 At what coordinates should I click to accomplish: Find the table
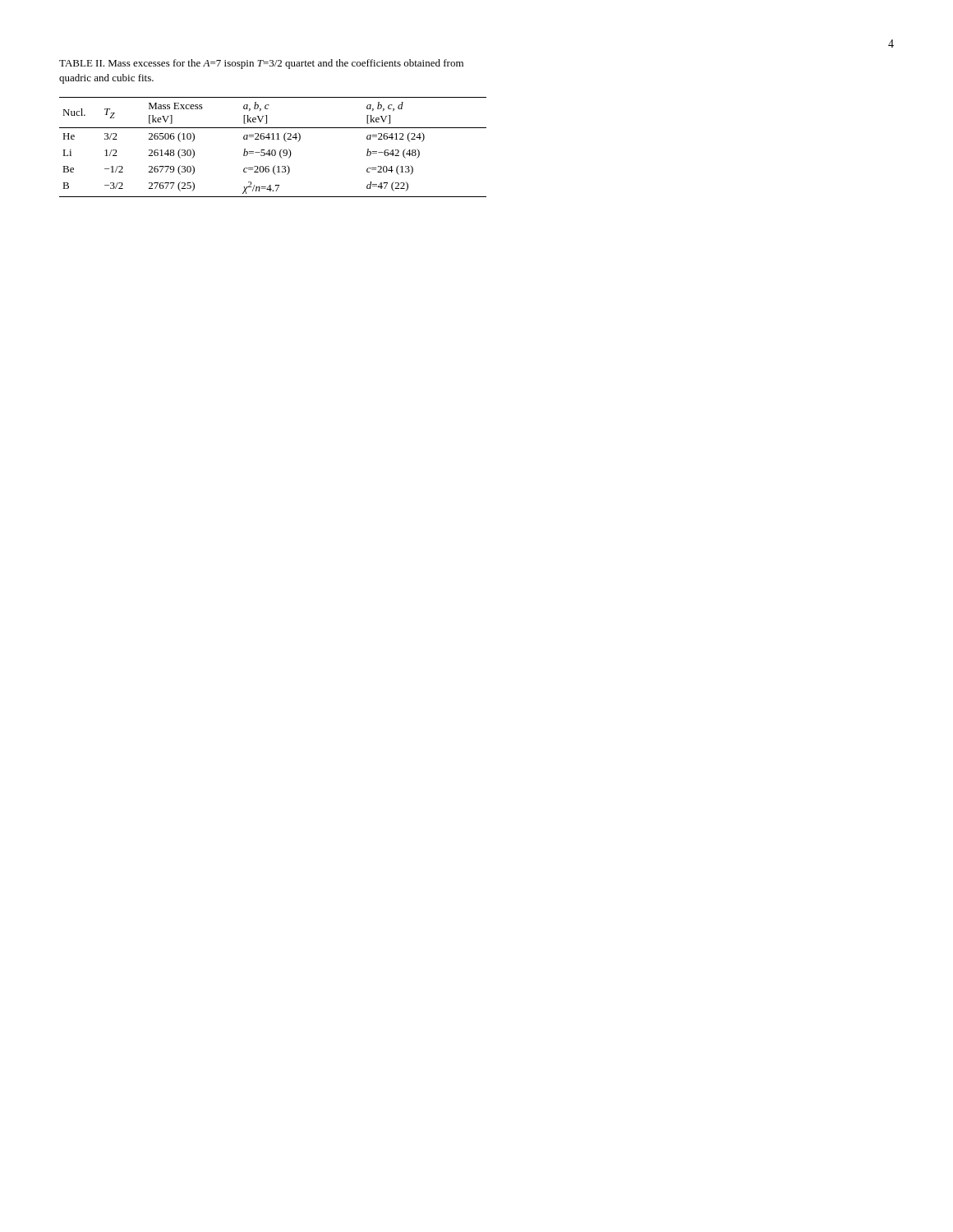(273, 147)
